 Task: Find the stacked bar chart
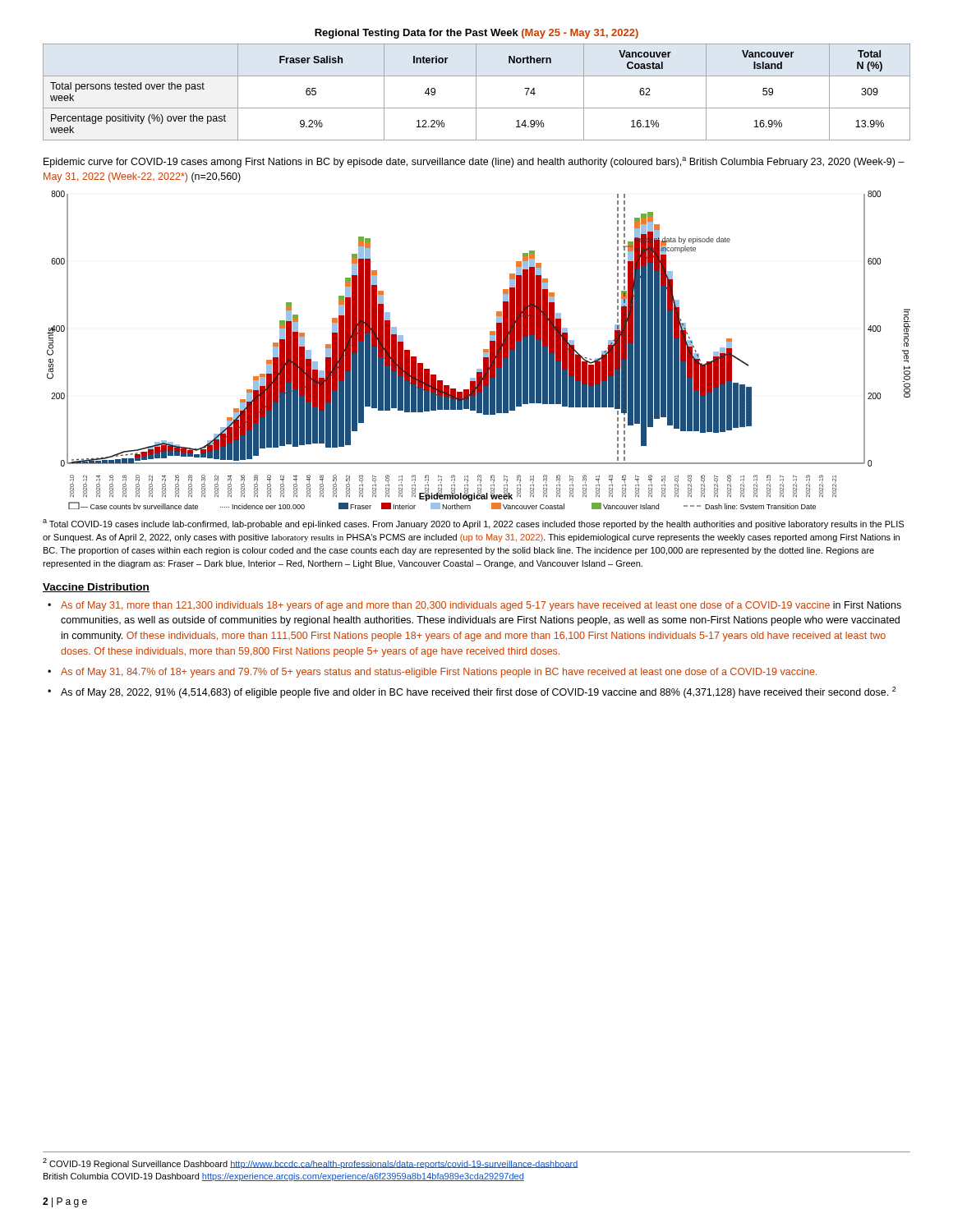pyautogui.click(x=476, y=349)
